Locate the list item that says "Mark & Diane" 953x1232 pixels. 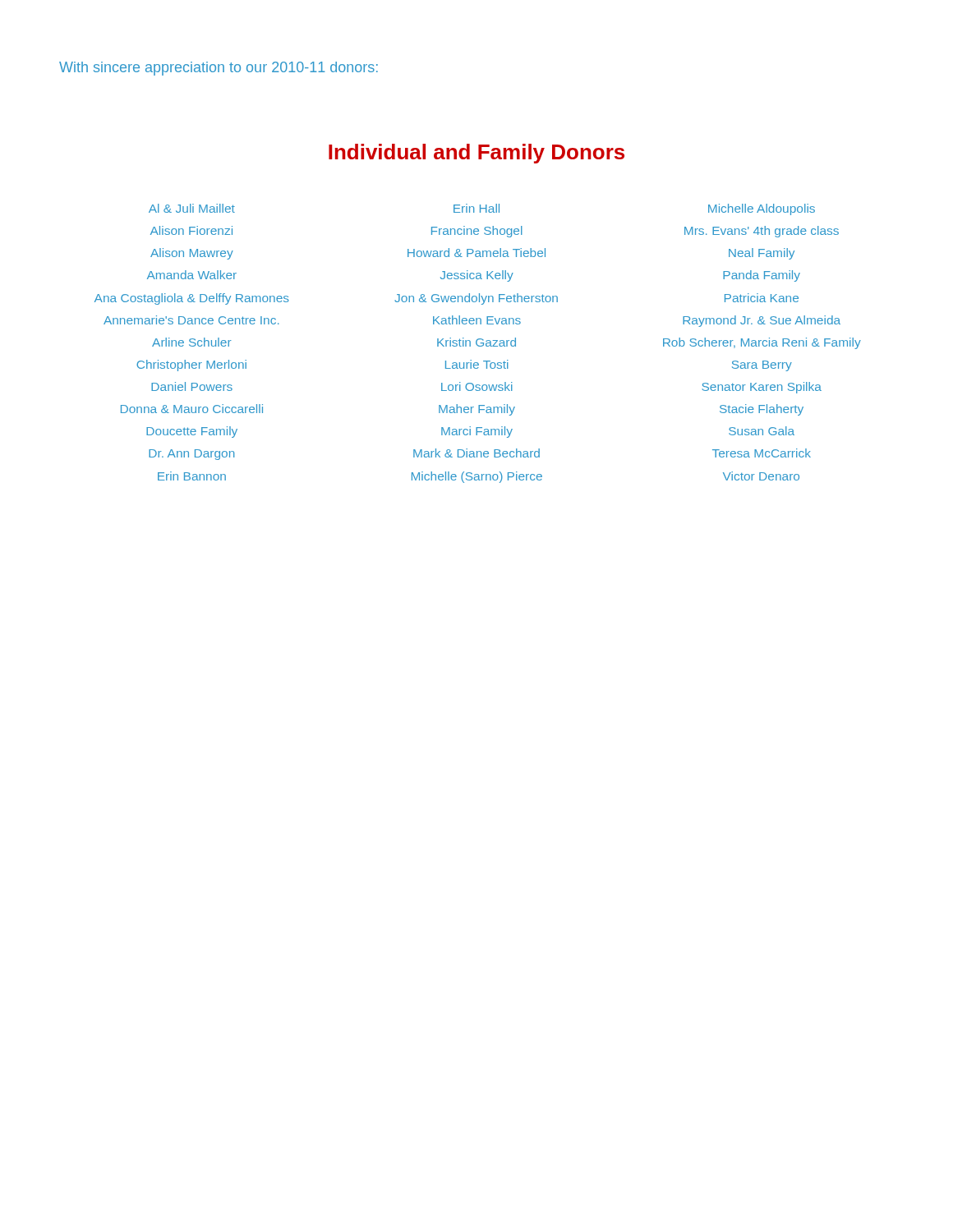point(476,453)
